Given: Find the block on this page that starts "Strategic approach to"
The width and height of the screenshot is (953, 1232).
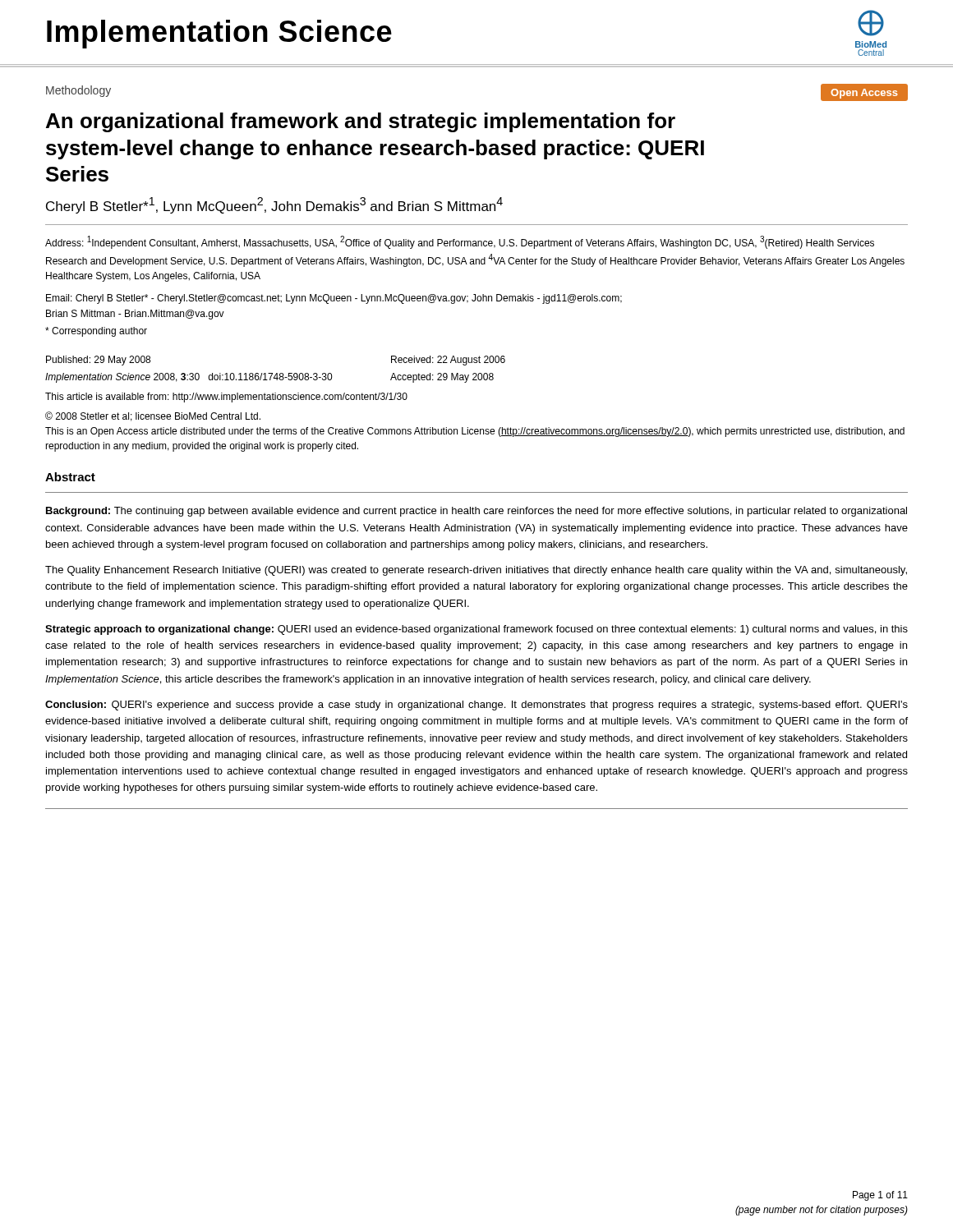Looking at the screenshot, I should coord(476,654).
